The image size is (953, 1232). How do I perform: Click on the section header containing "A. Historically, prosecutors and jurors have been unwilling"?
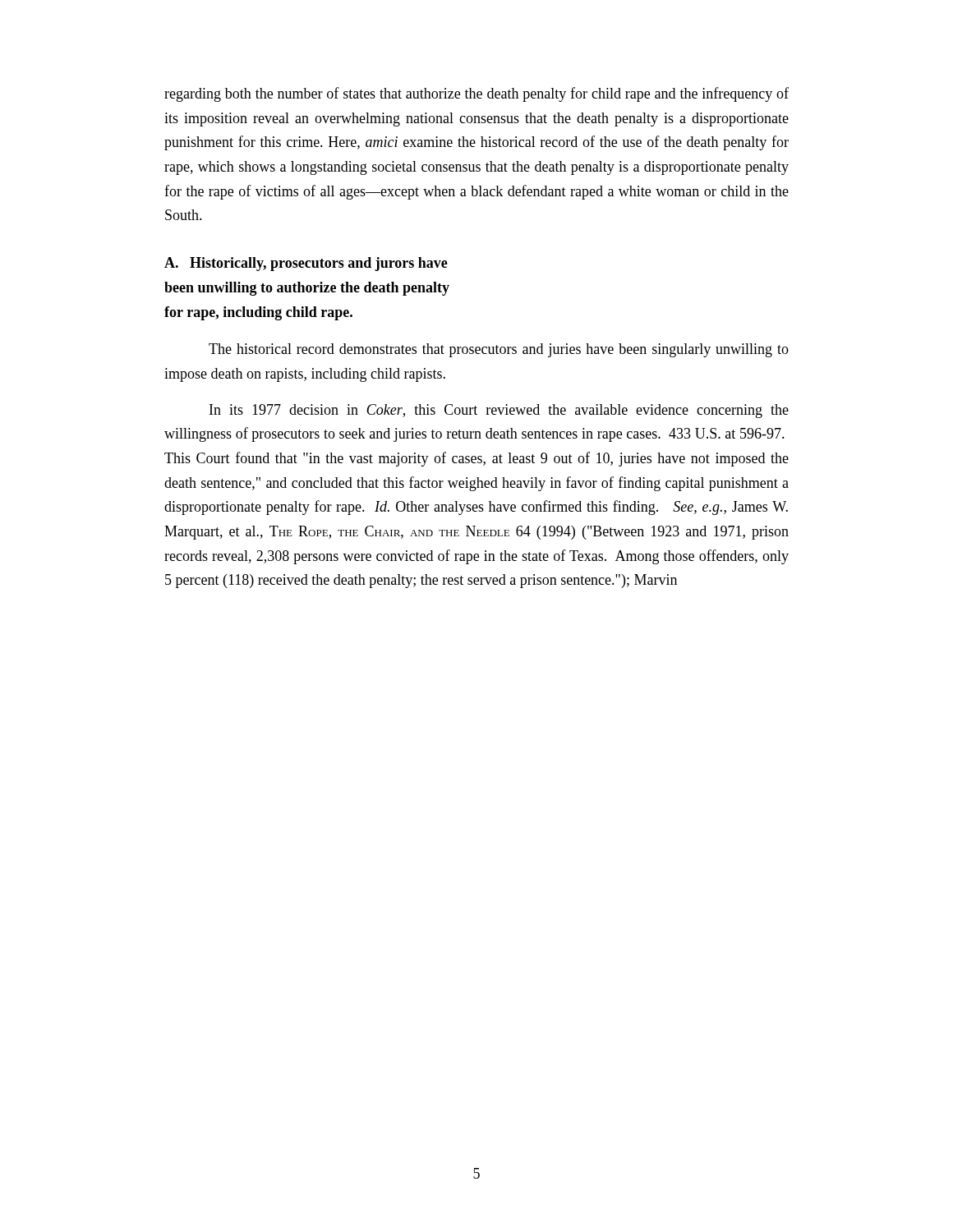tap(307, 287)
